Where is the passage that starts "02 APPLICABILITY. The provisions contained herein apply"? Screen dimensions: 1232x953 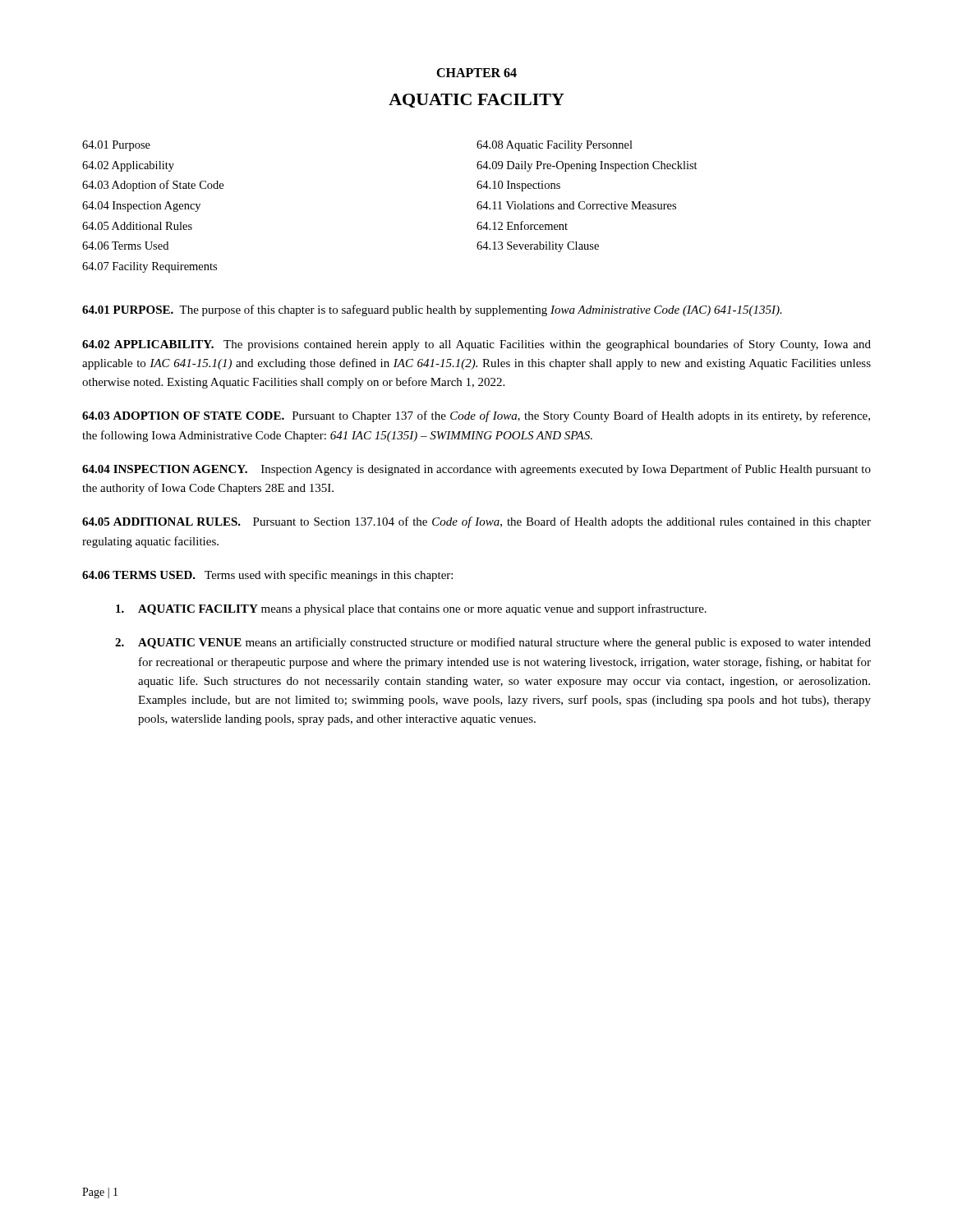coord(476,363)
